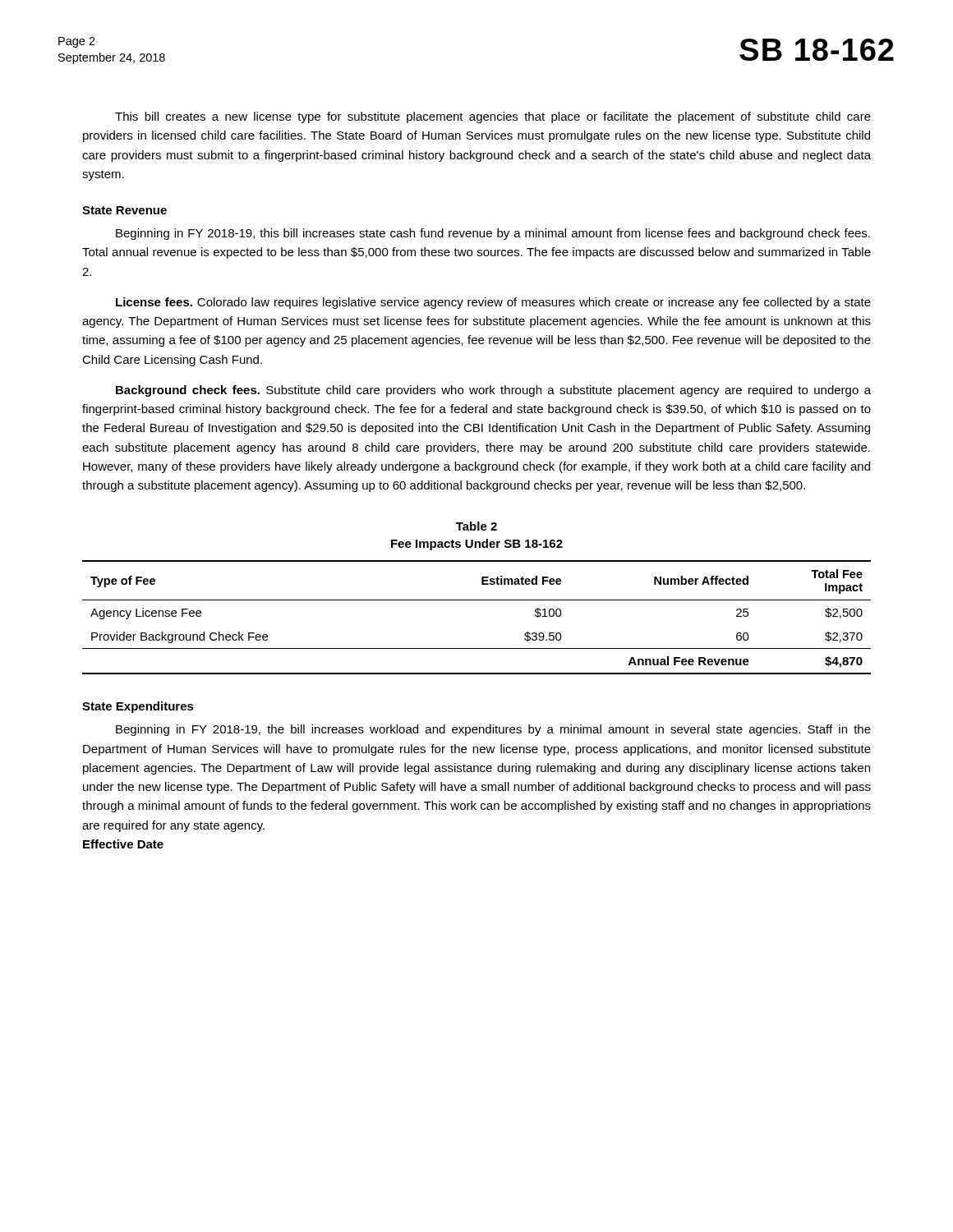Locate the block of text that opens with "Beginning in FY 2018-19, the bill increases workload"
This screenshot has width=953, height=1232.
click(x=476, y=786)
